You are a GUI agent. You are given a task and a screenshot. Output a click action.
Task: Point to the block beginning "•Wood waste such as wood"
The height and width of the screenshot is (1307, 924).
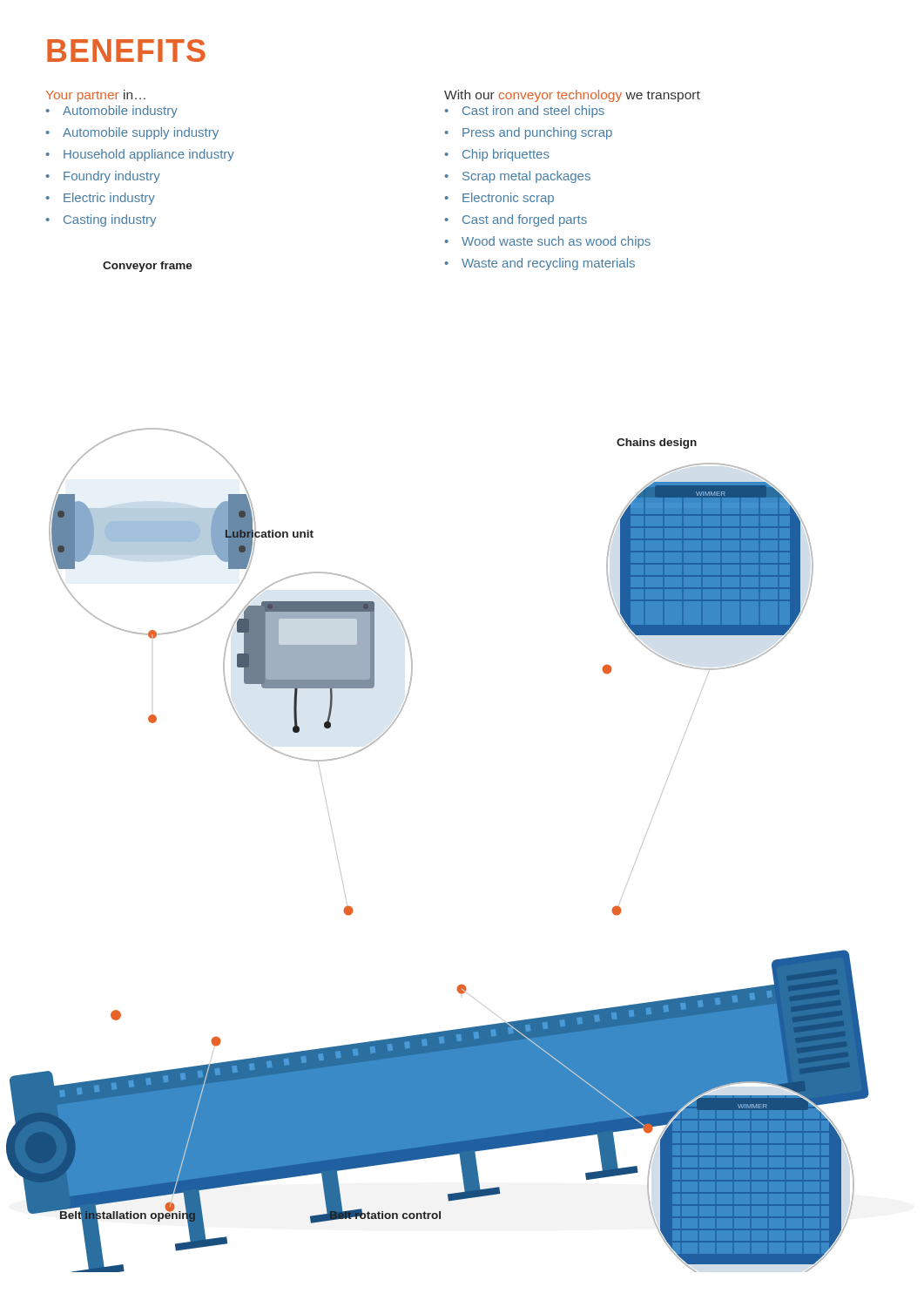pyautogui.click(x=548, y=241)
